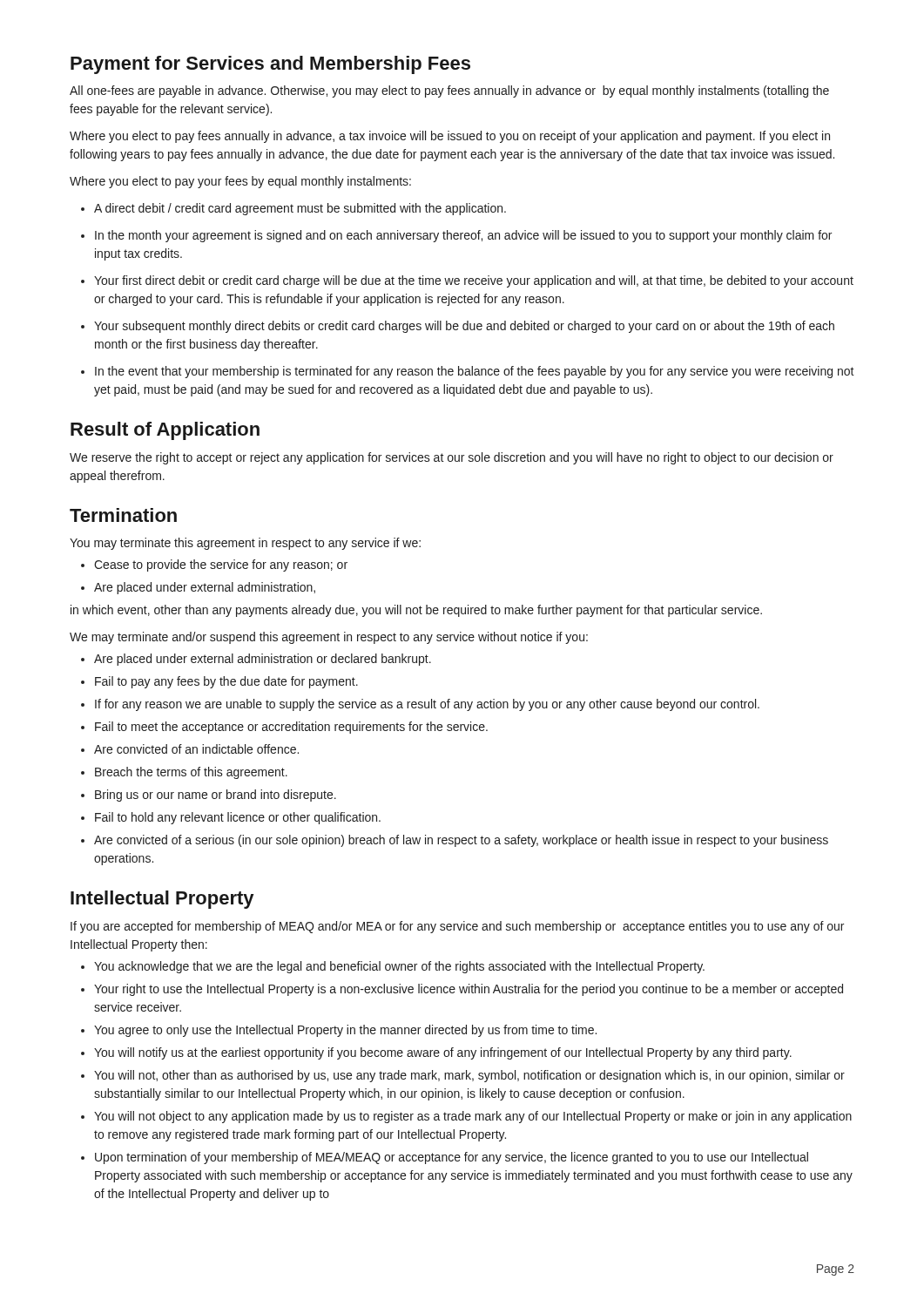Click on the list item with the text "Fail to hold any relevant licence or other"

231,818
